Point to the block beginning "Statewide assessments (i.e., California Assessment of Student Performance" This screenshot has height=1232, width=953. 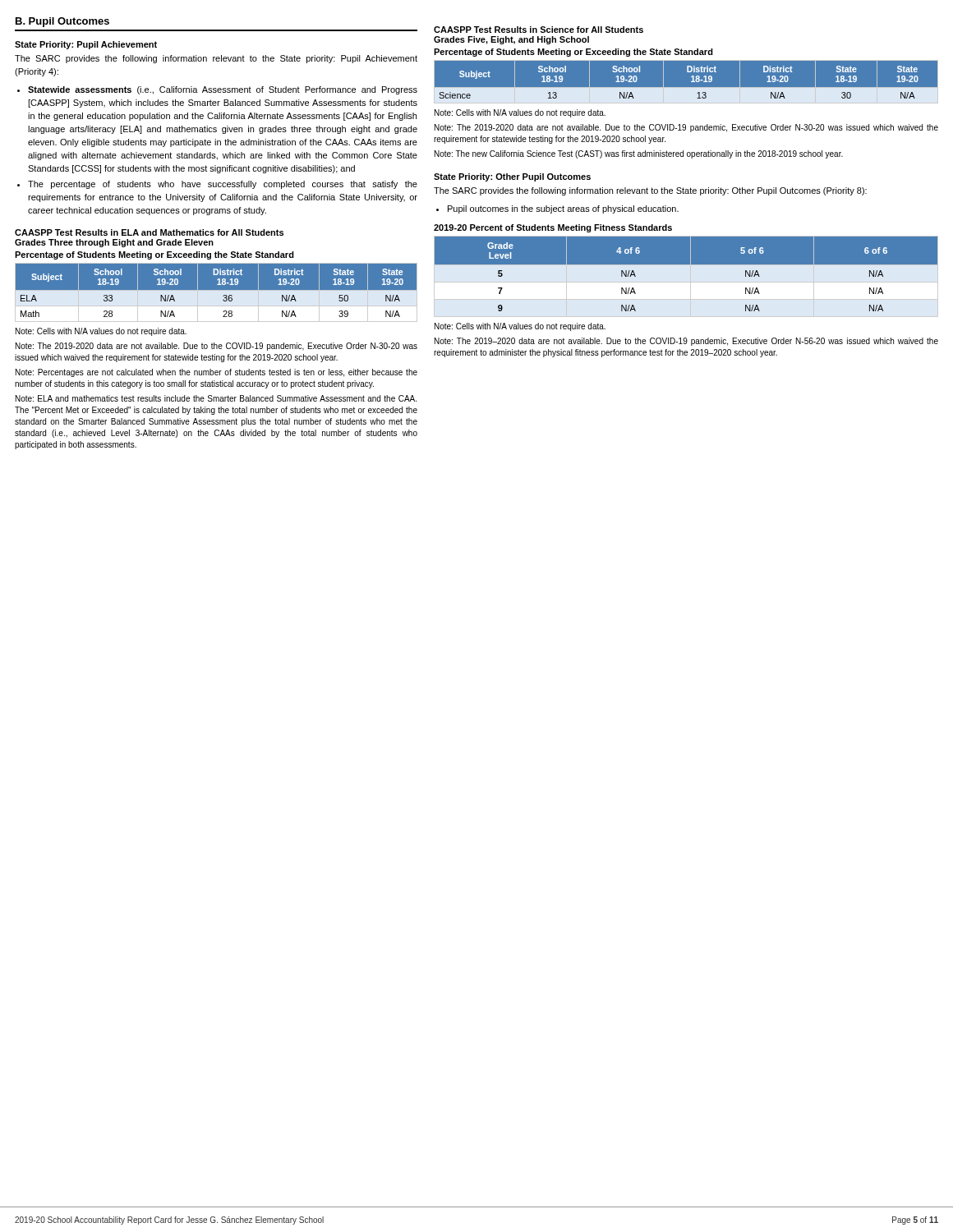(223, 129)
